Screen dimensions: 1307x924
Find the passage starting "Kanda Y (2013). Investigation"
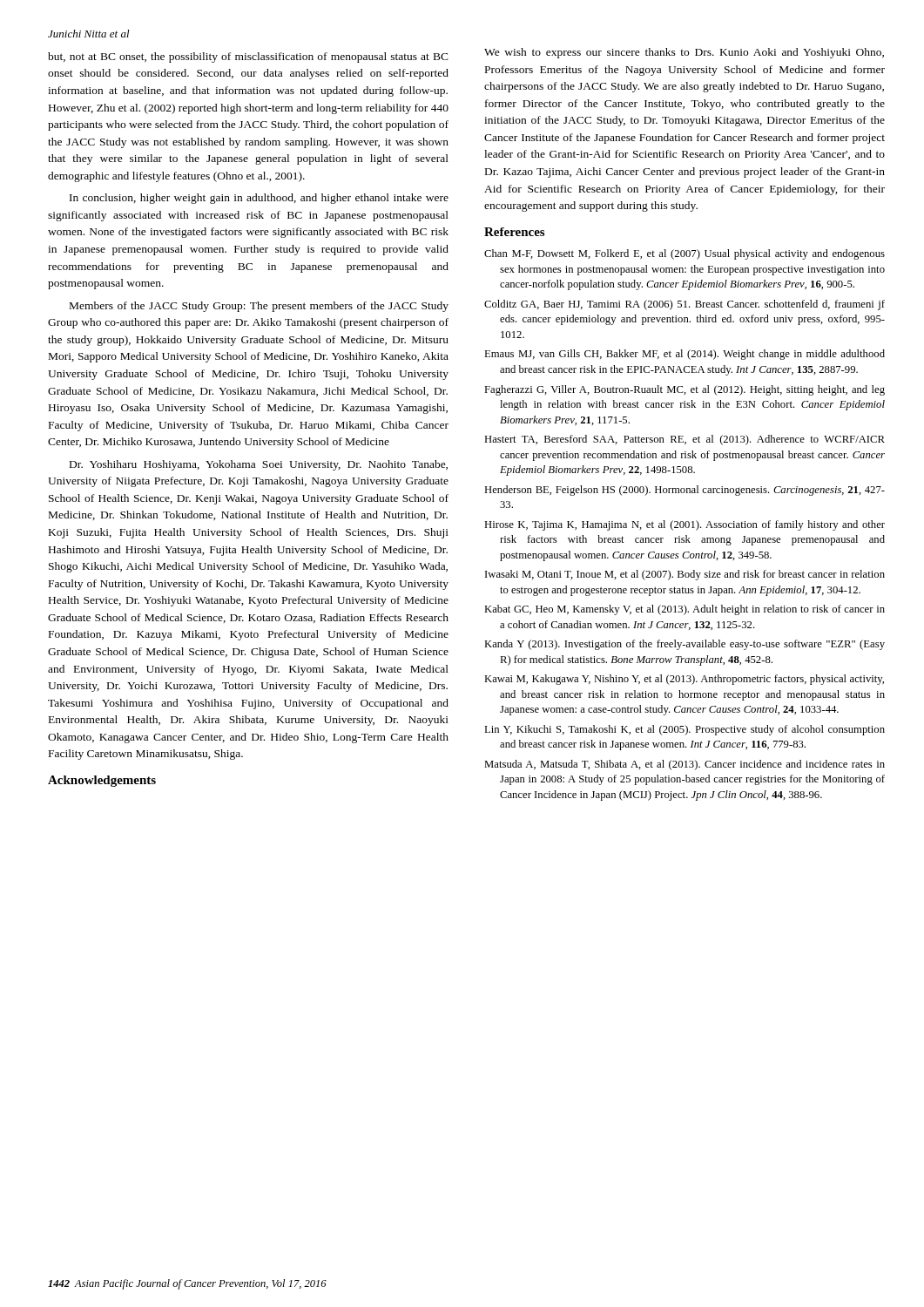(684, 652)
